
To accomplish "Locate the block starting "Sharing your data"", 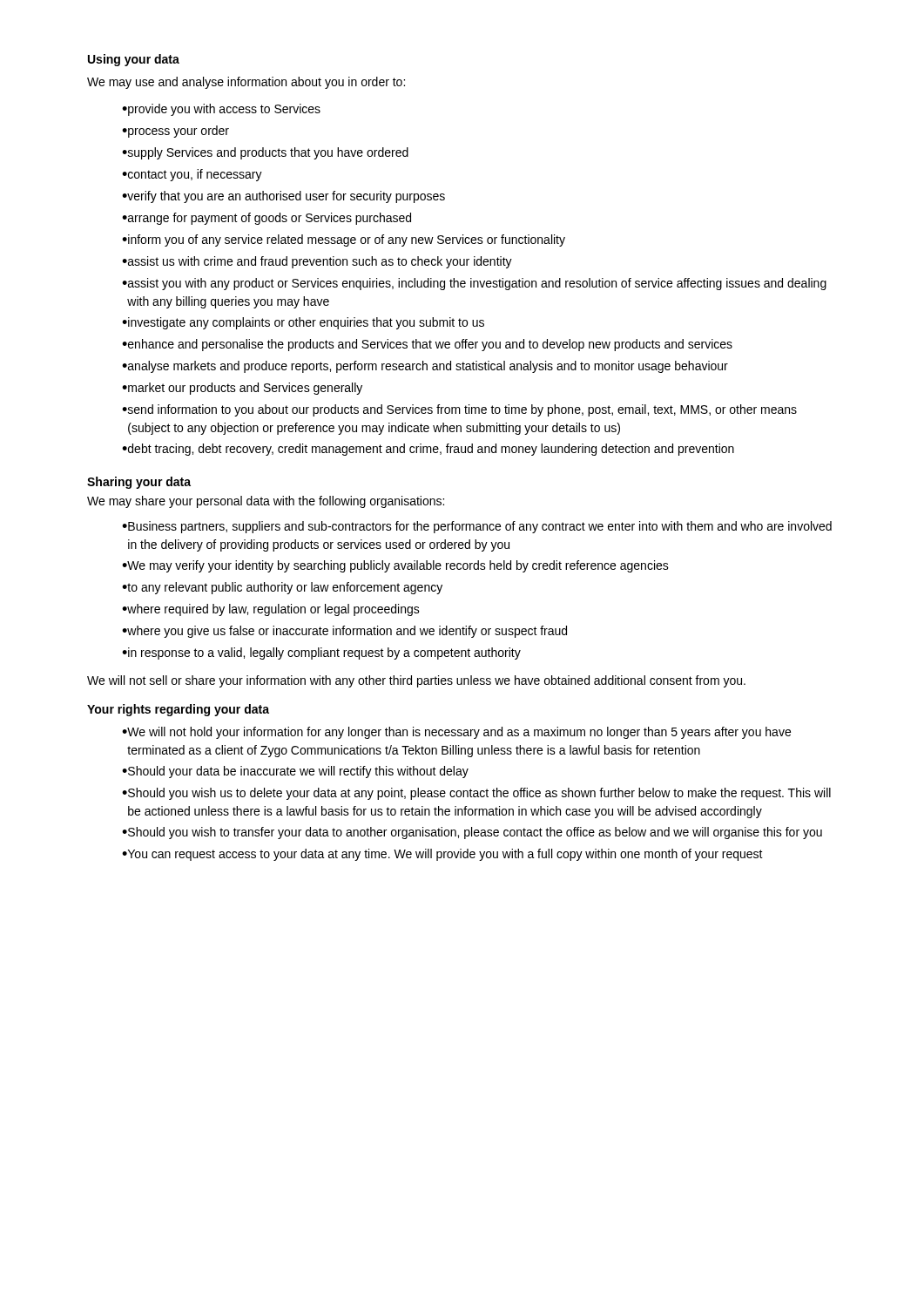I will [139, 482].
